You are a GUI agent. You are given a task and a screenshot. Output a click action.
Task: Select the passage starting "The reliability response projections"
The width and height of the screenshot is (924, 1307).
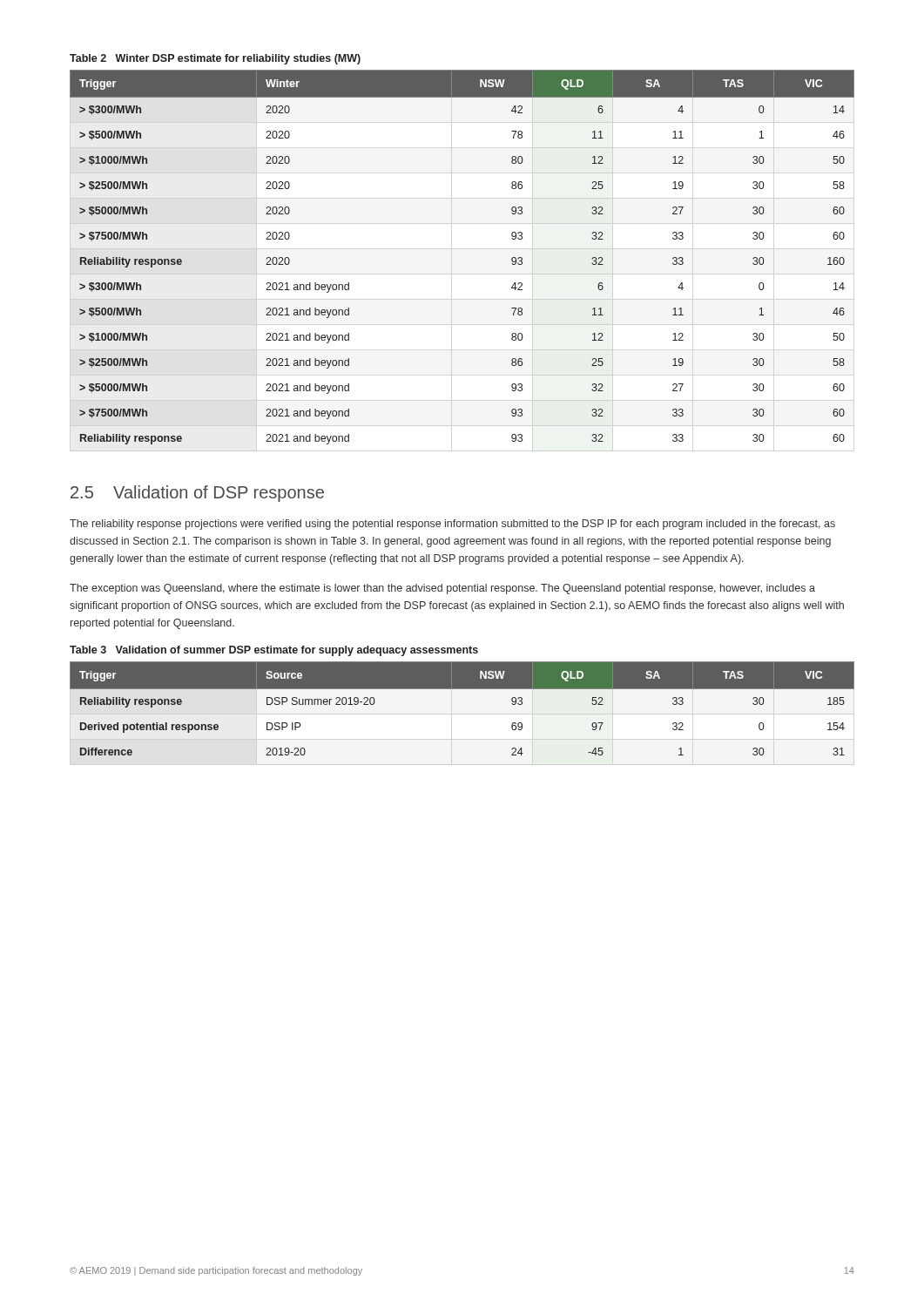coord(452,541)
